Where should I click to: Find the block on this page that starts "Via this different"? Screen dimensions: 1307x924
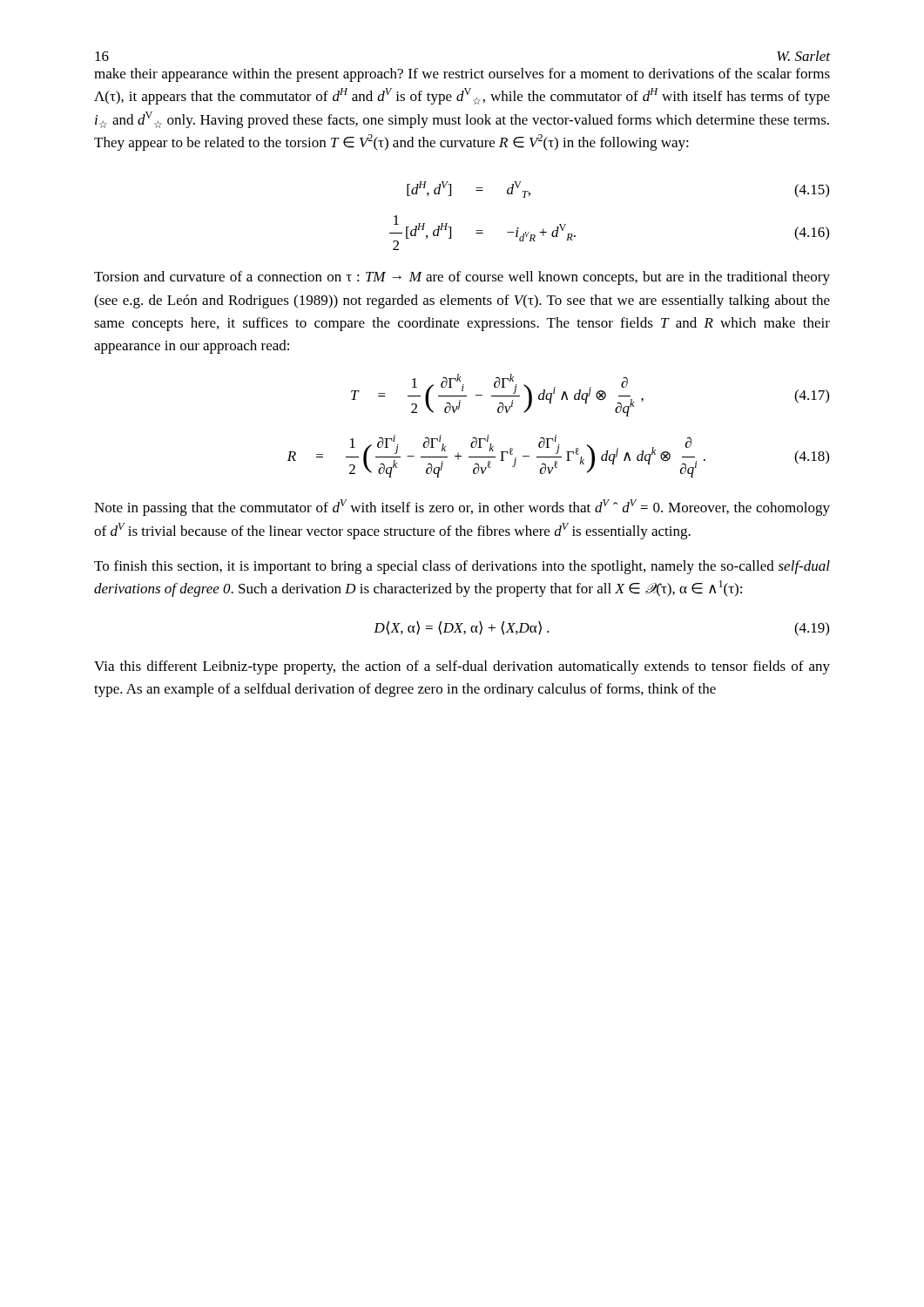tap(462, 678)
